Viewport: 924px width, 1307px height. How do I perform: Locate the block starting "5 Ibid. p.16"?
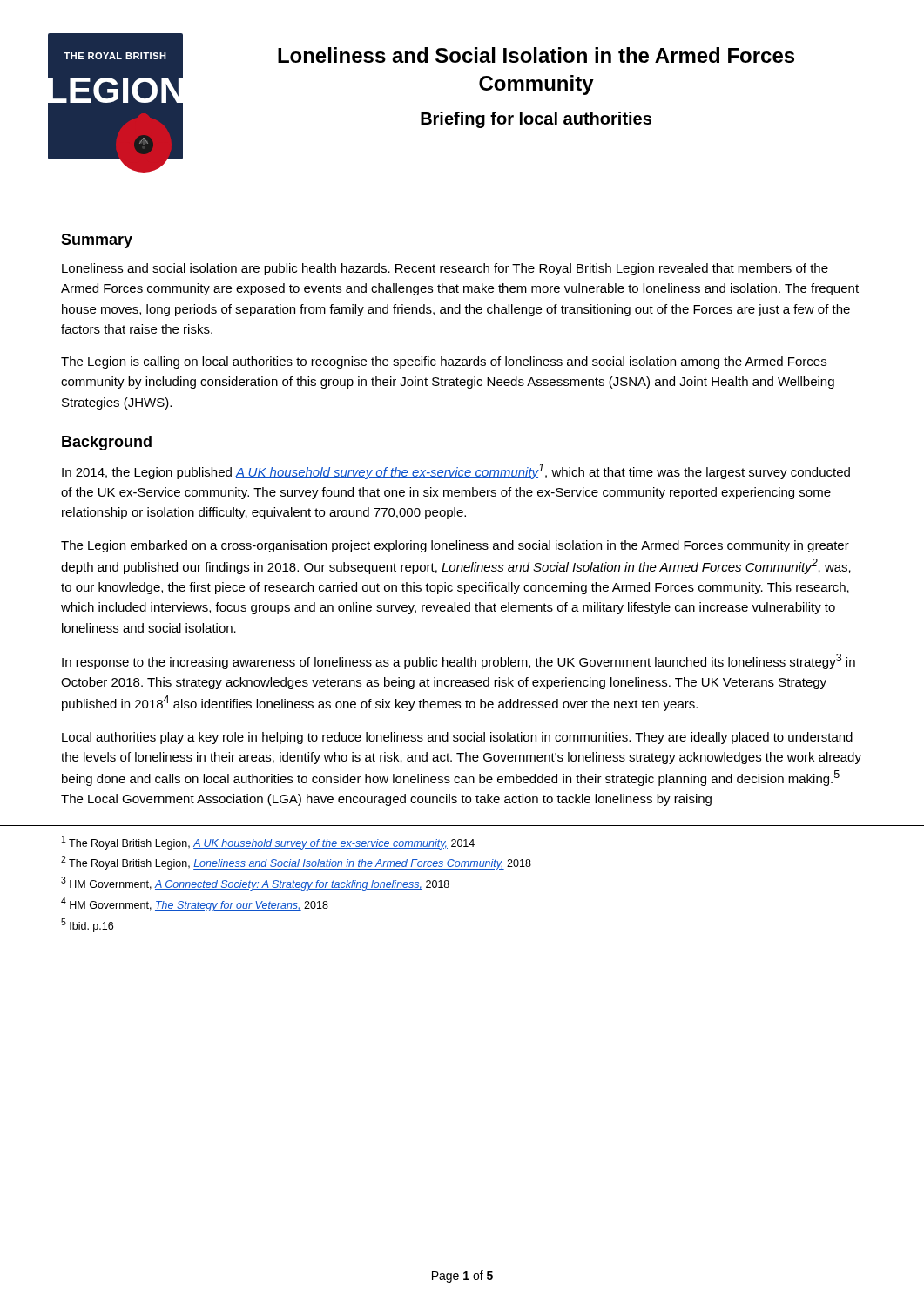click(87, 925)
